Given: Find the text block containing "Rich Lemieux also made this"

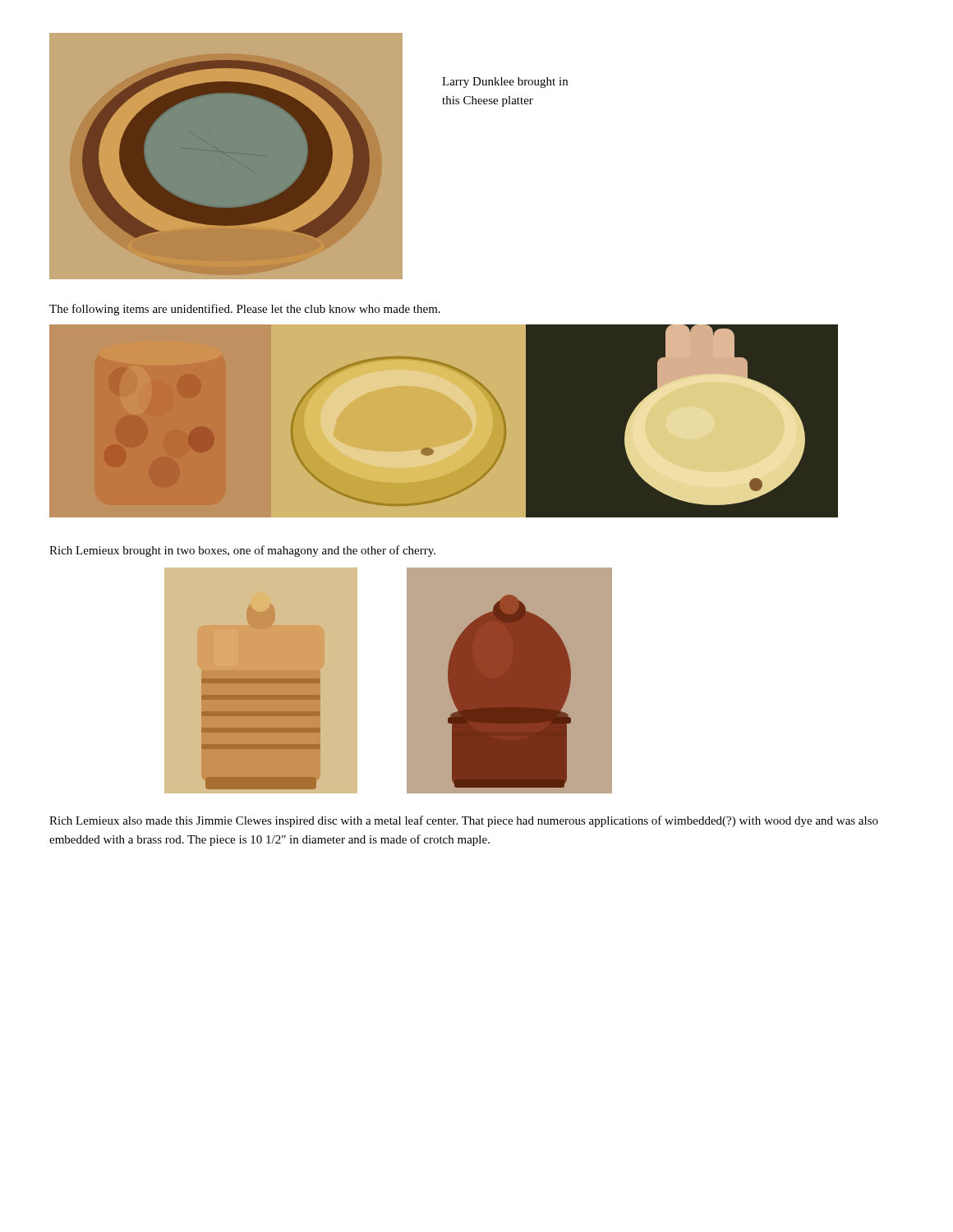Looking at the screenshot, I should [x=464, y=830].
